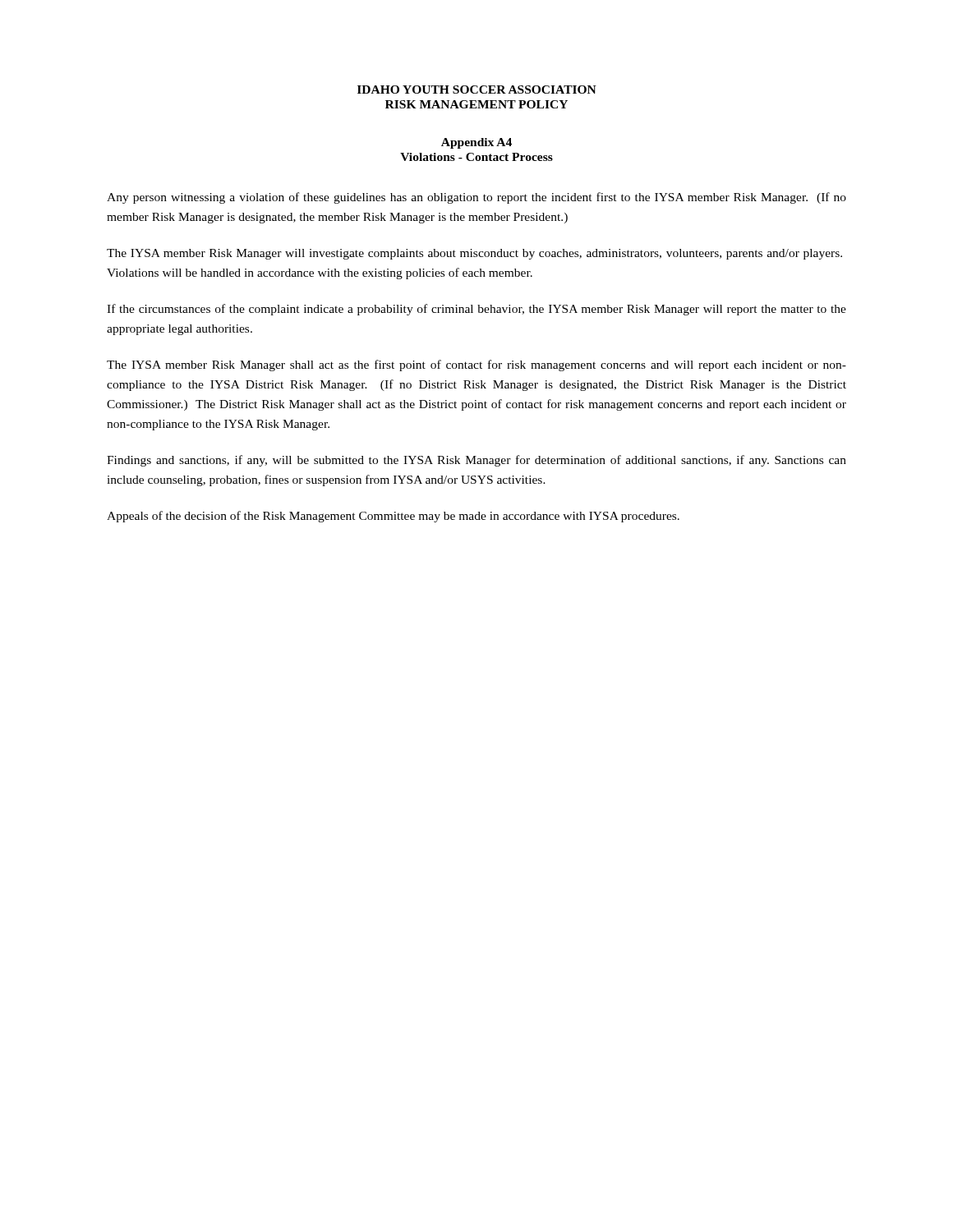
Task: Click the passage that begins "The IYSA member Risk Manager will"
Action: coord(476,262)
